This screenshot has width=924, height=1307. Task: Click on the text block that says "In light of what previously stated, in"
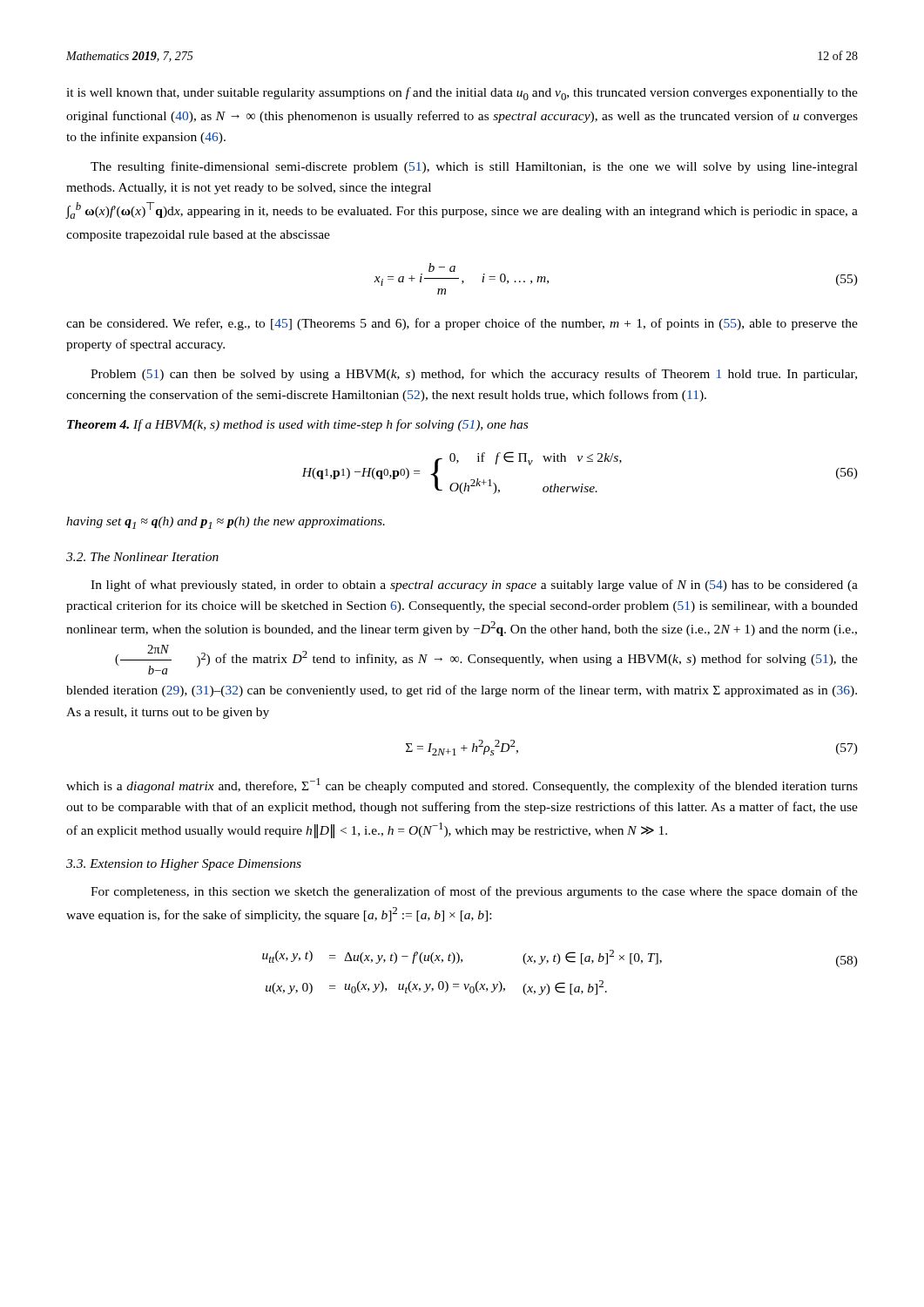462,648
